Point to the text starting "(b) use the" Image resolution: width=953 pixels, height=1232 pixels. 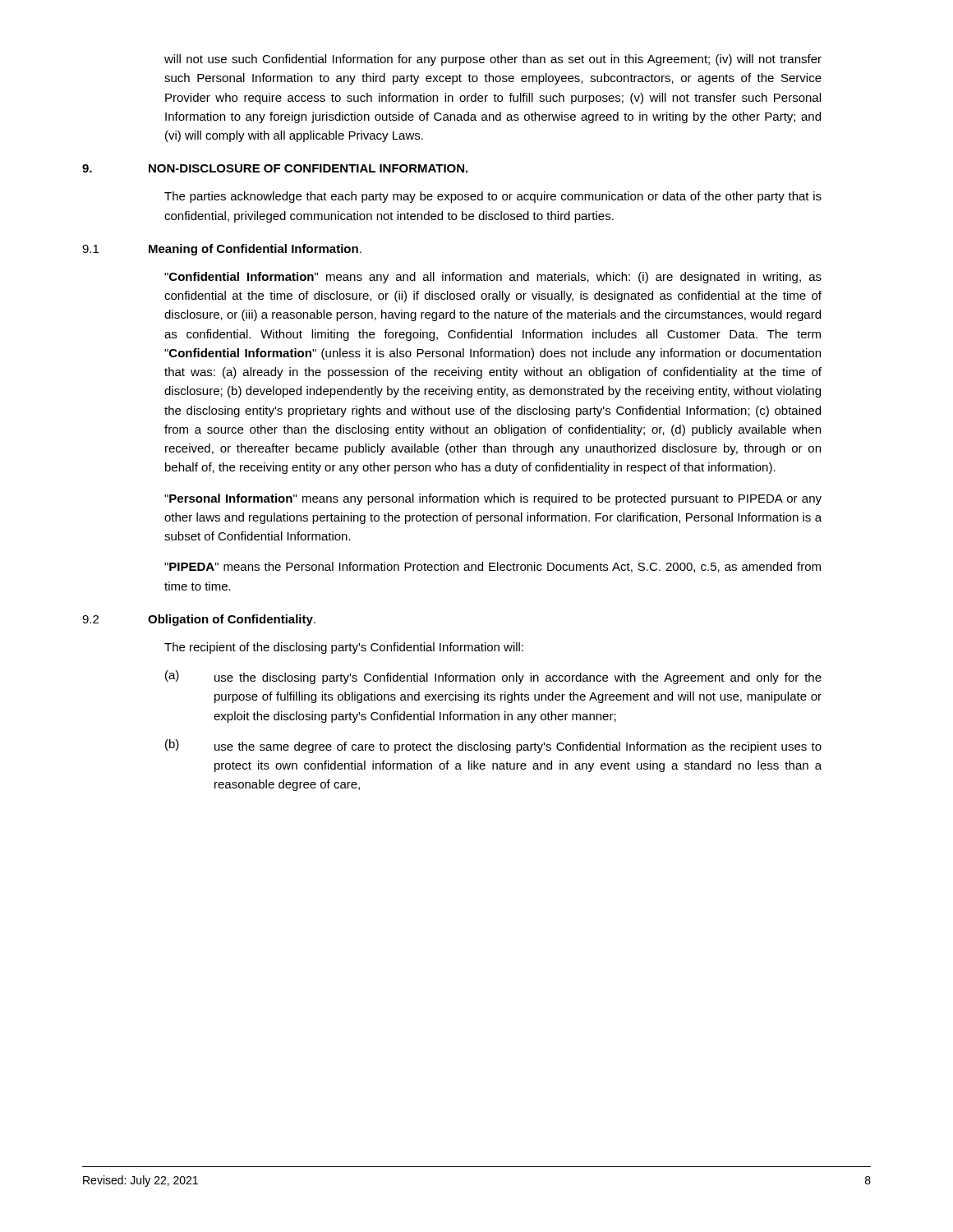493,765
